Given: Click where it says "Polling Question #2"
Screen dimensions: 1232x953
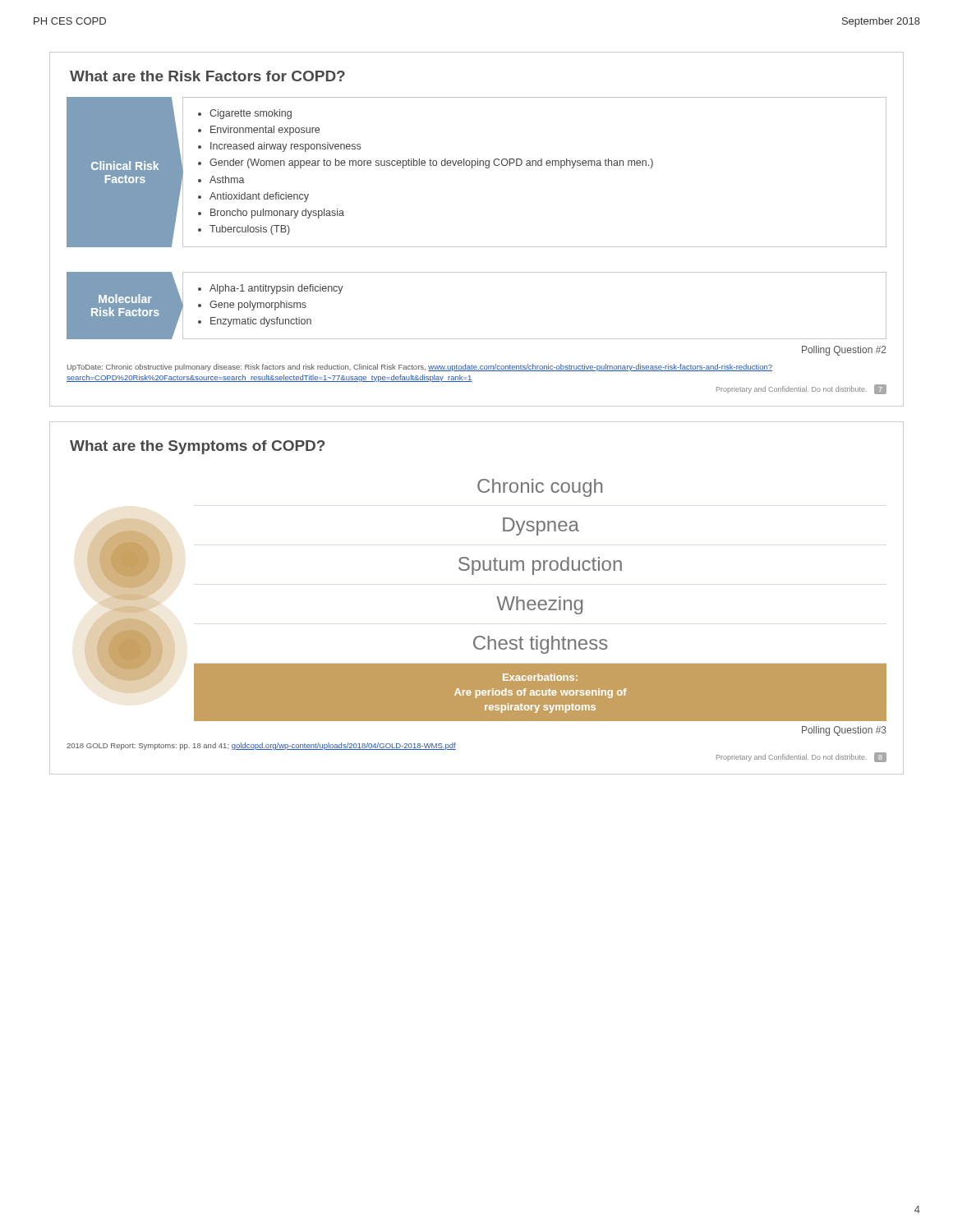Looking at the screenshot, I should tap(844, 350).
